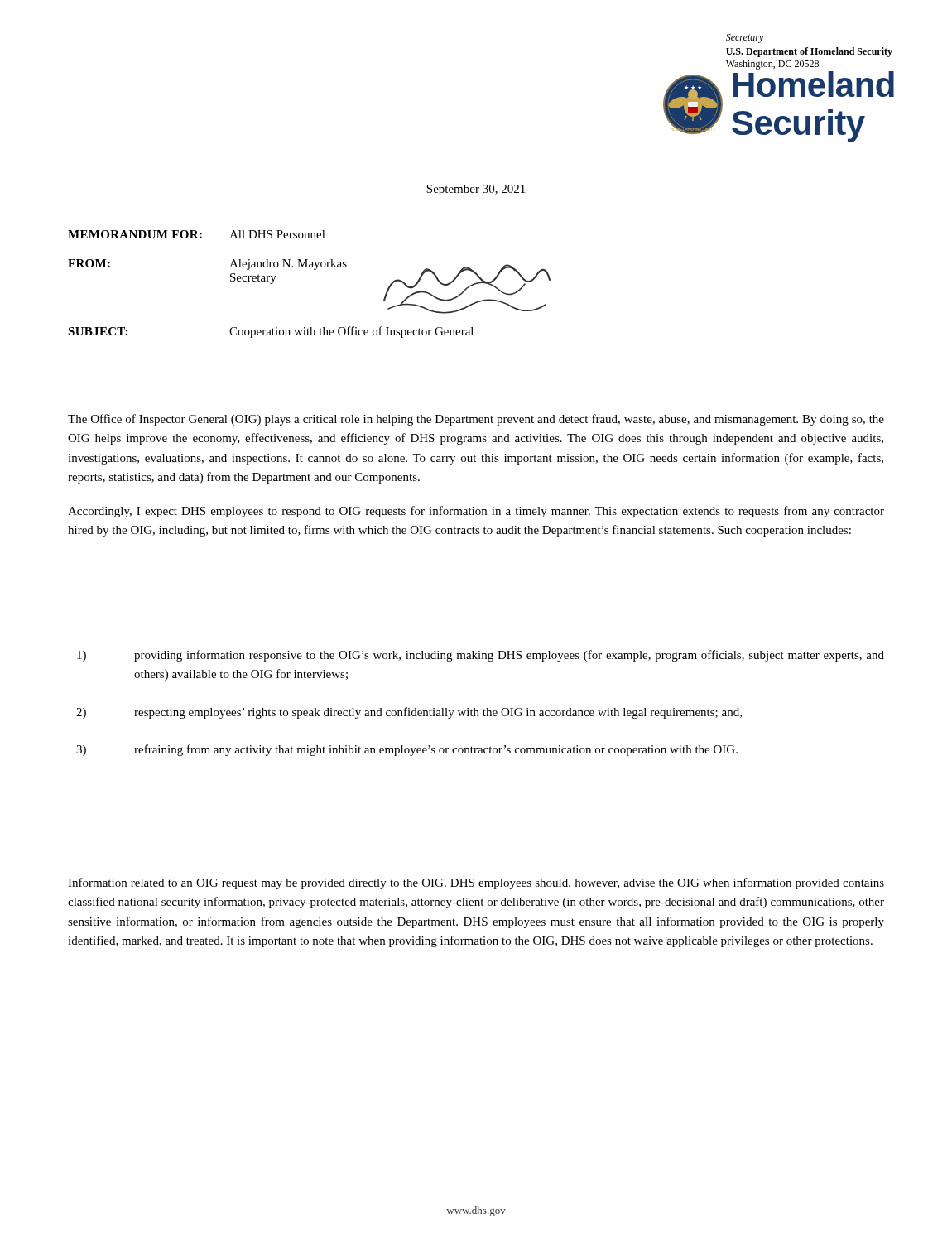Point to the block beginning "3) refraining from any activity"
The width and height of the screenshot is (952, 1242).
(x=476, y=750)
